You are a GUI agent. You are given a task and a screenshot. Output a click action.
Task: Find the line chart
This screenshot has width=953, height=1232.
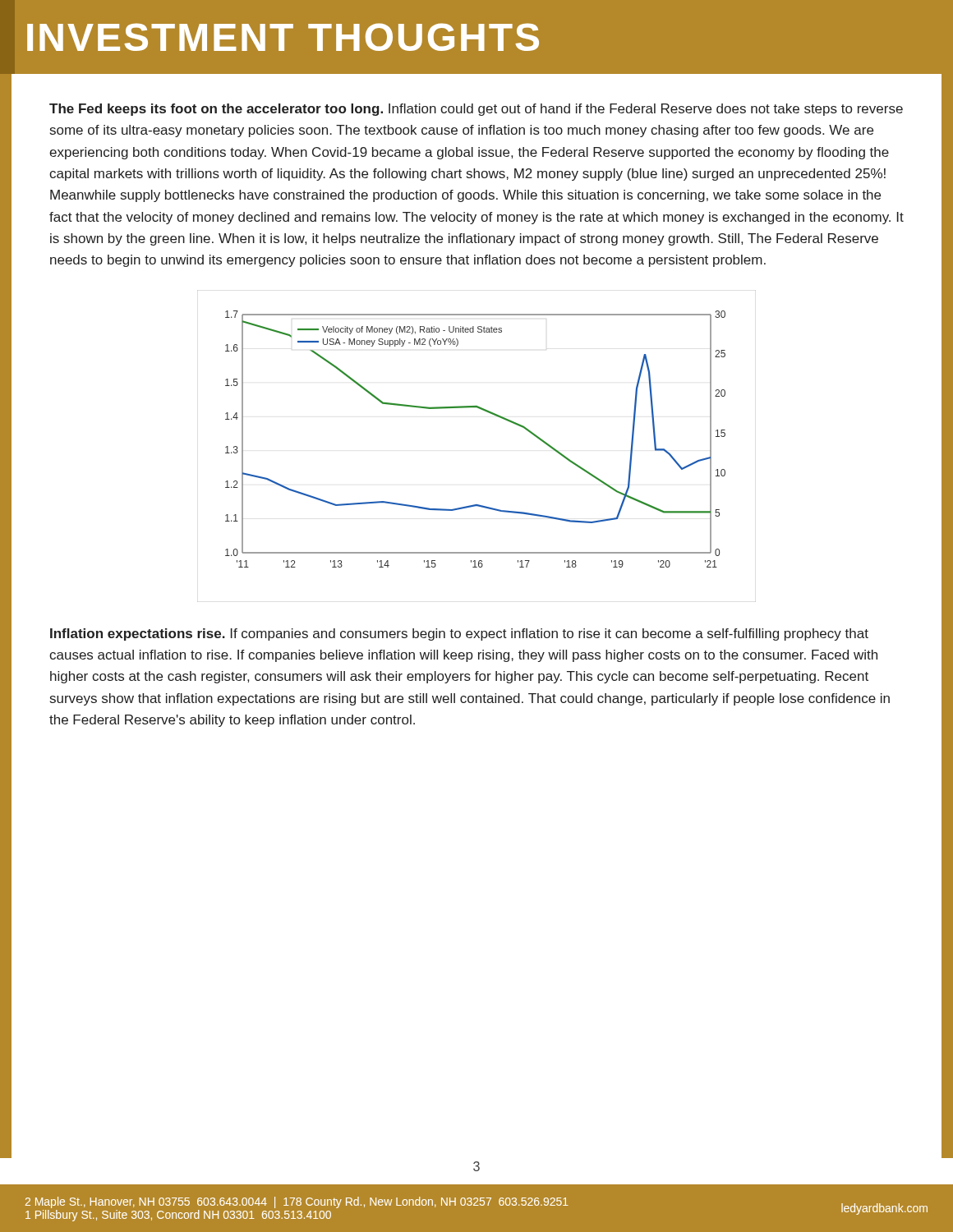point(476,447)
